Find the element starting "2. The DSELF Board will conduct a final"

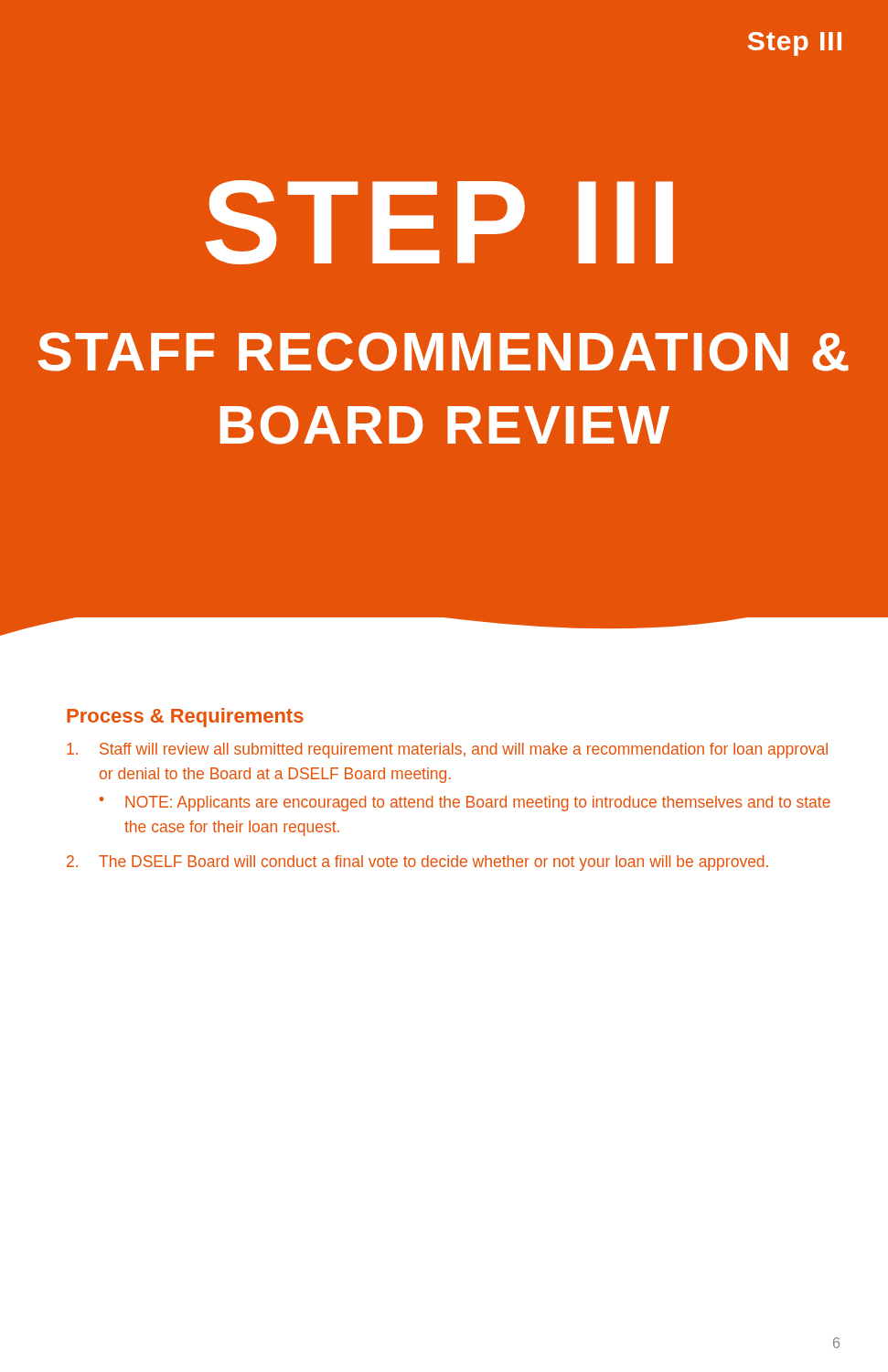[450, 862]
